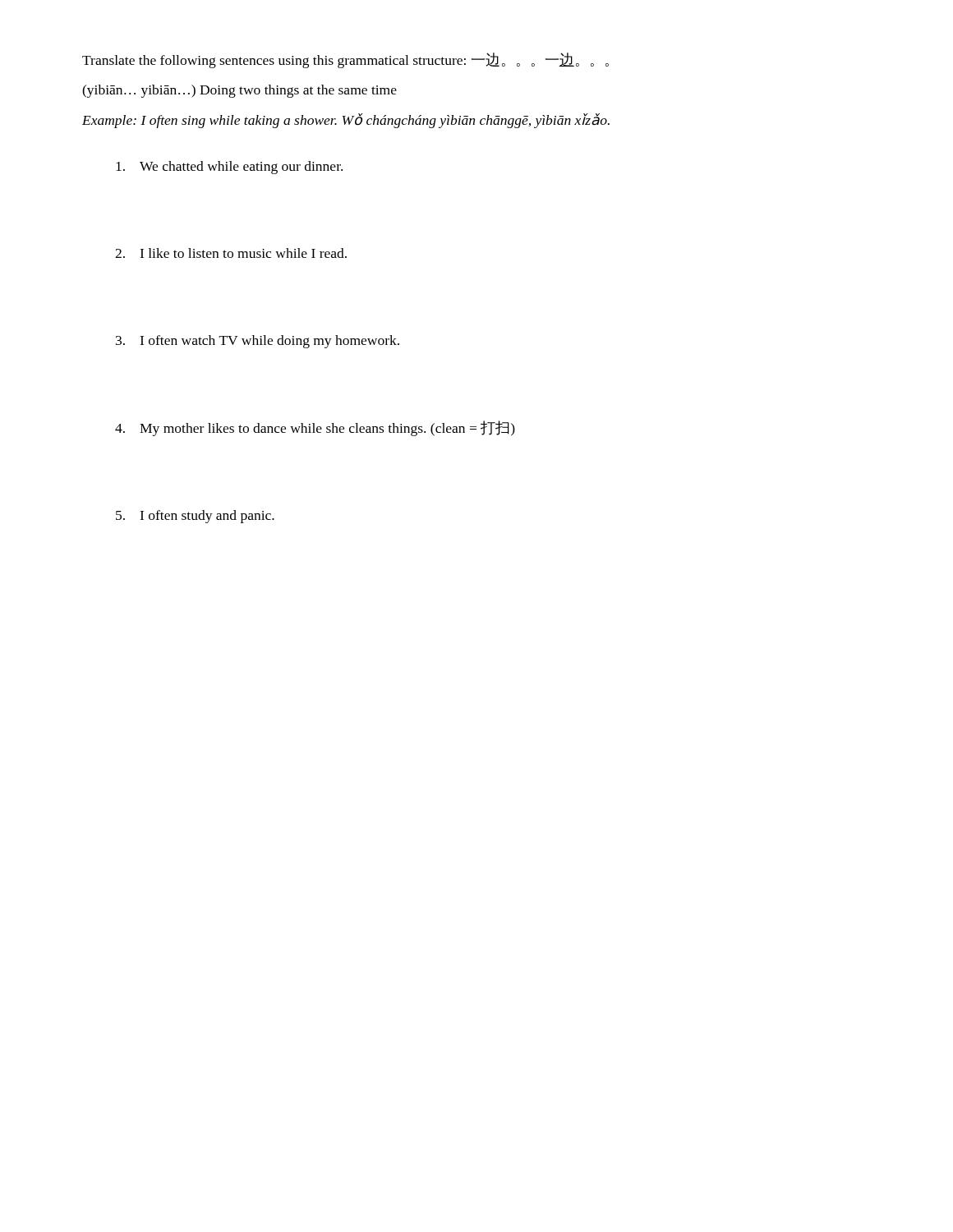Viewport: 953px width, 1232px height.
Task: Locate the list item containing "2. I like to listen to"
Action: (x=231, y=253)
